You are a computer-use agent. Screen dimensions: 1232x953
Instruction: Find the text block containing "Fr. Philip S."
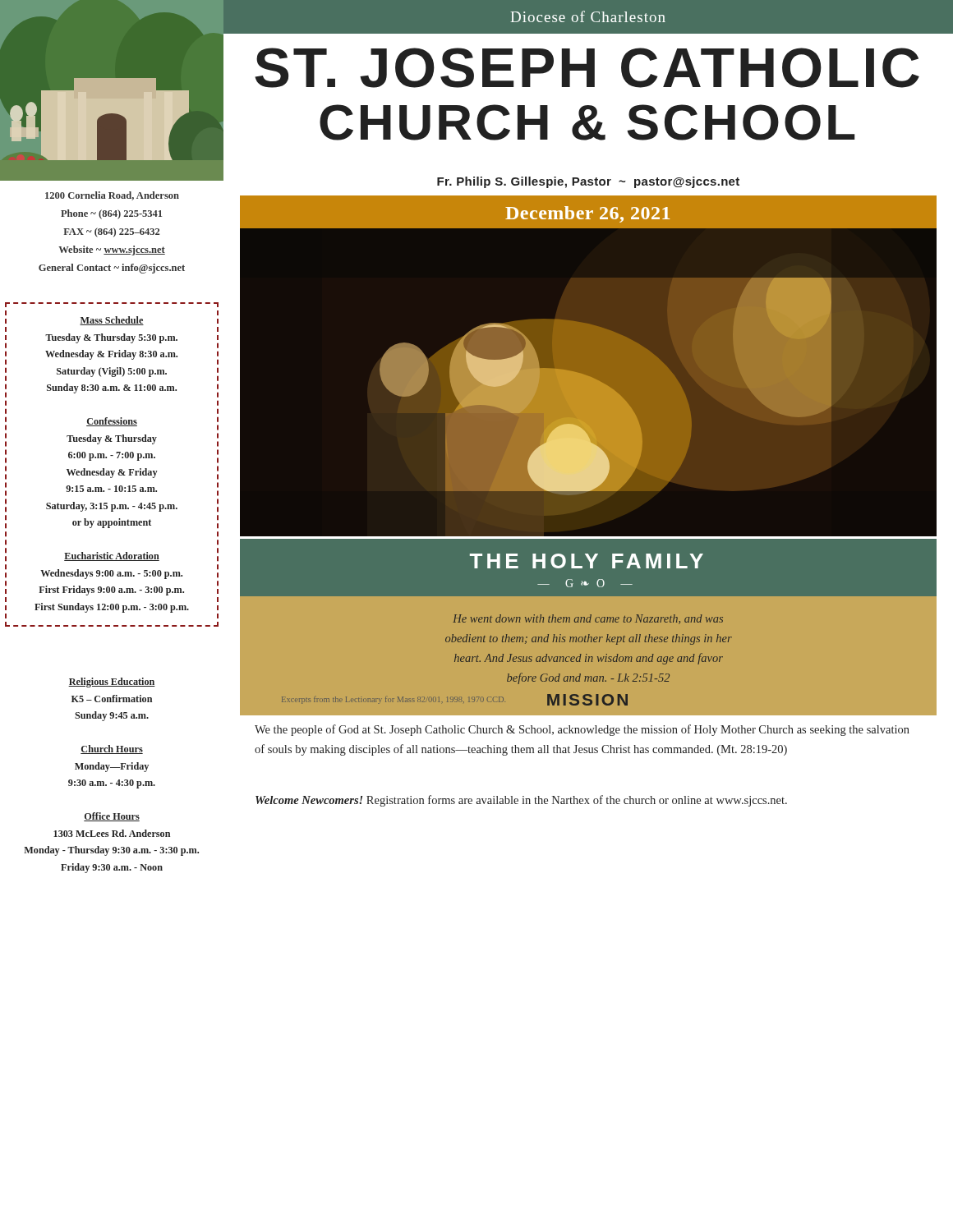[x=588, y=181]
